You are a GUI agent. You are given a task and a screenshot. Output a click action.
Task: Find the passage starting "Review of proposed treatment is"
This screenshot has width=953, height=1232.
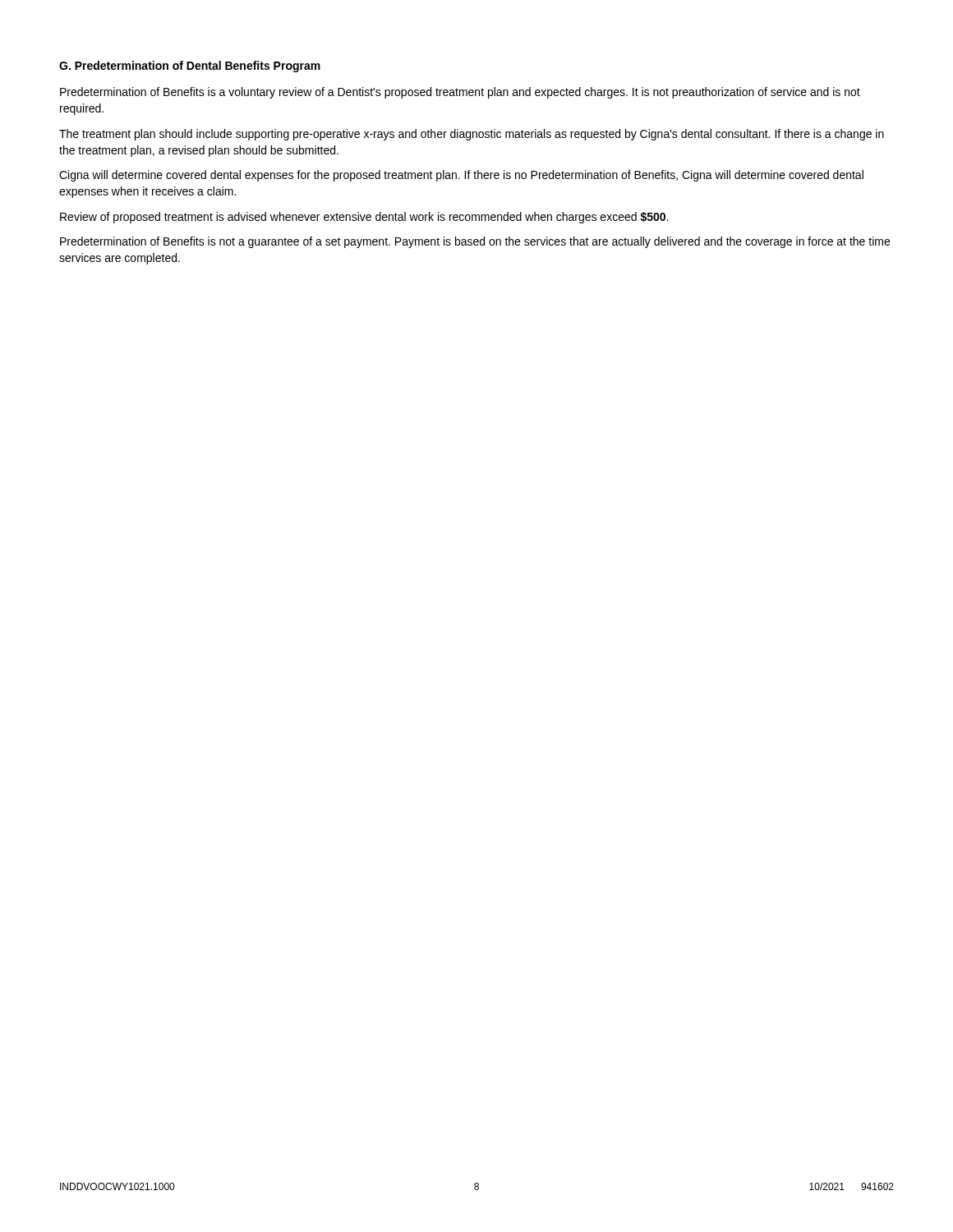(x=364, y=217)
